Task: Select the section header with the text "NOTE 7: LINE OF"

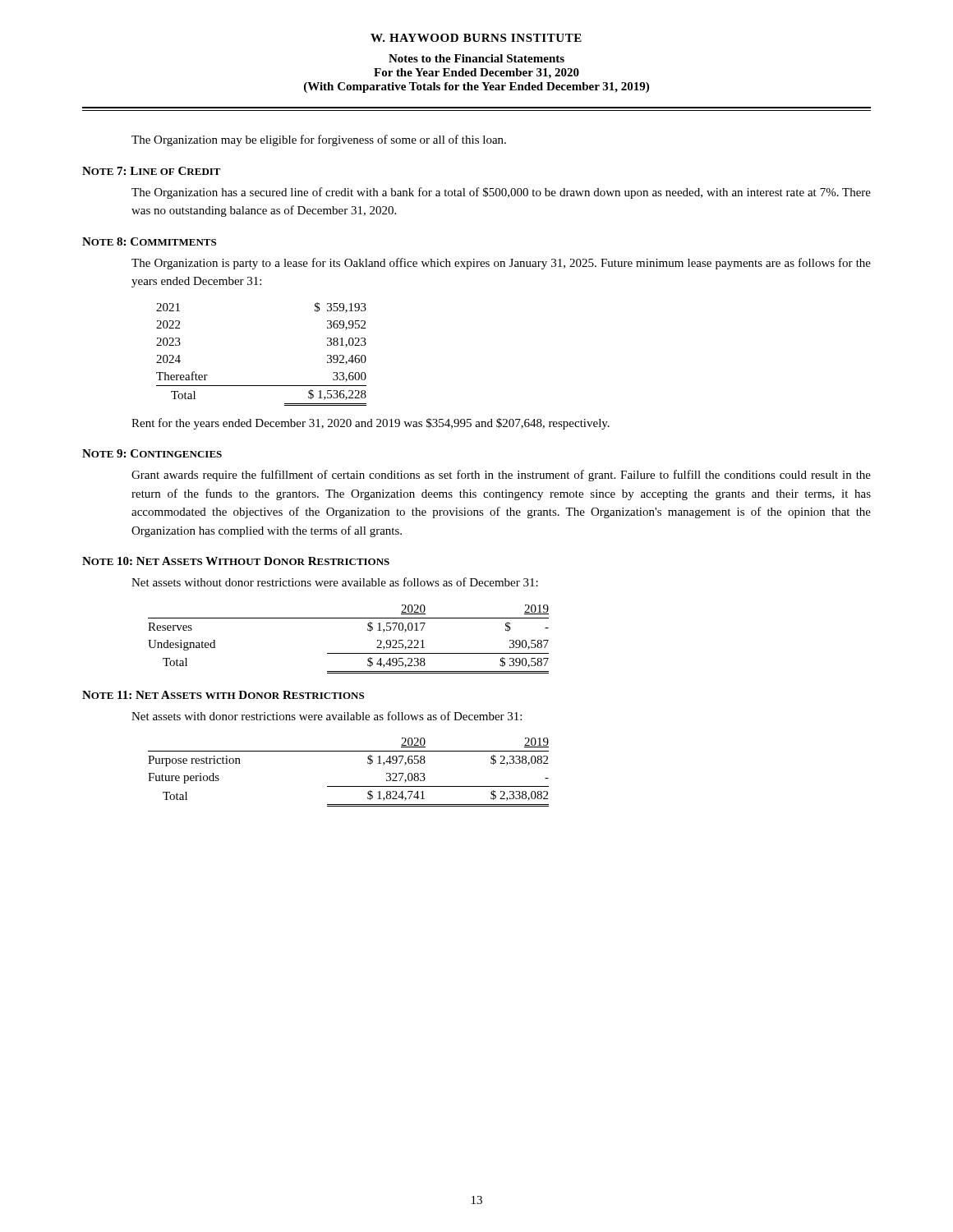Action: pos(151,170)
